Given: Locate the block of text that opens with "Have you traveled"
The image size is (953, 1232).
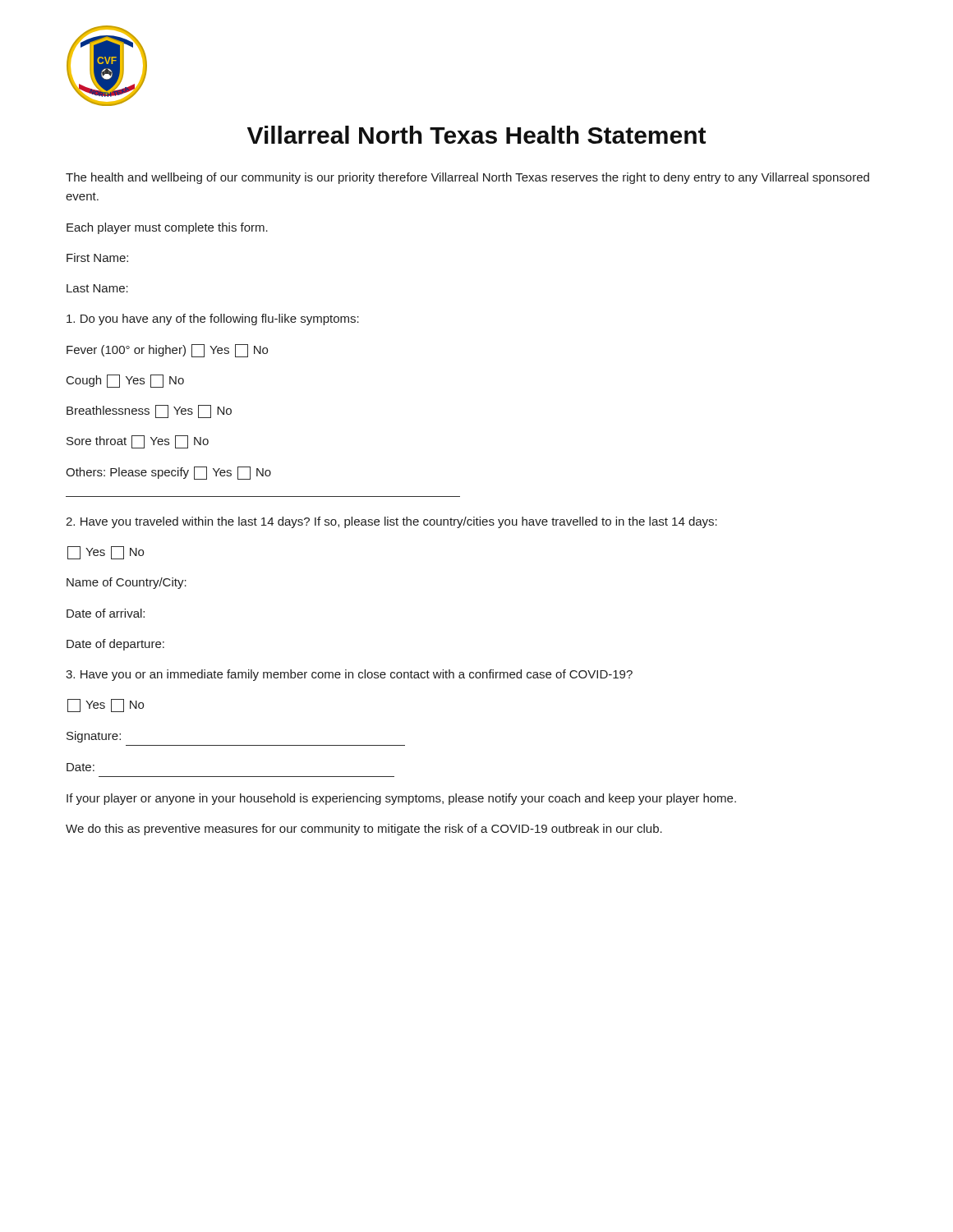Looking at the screenshot, I should coord(392,521).
